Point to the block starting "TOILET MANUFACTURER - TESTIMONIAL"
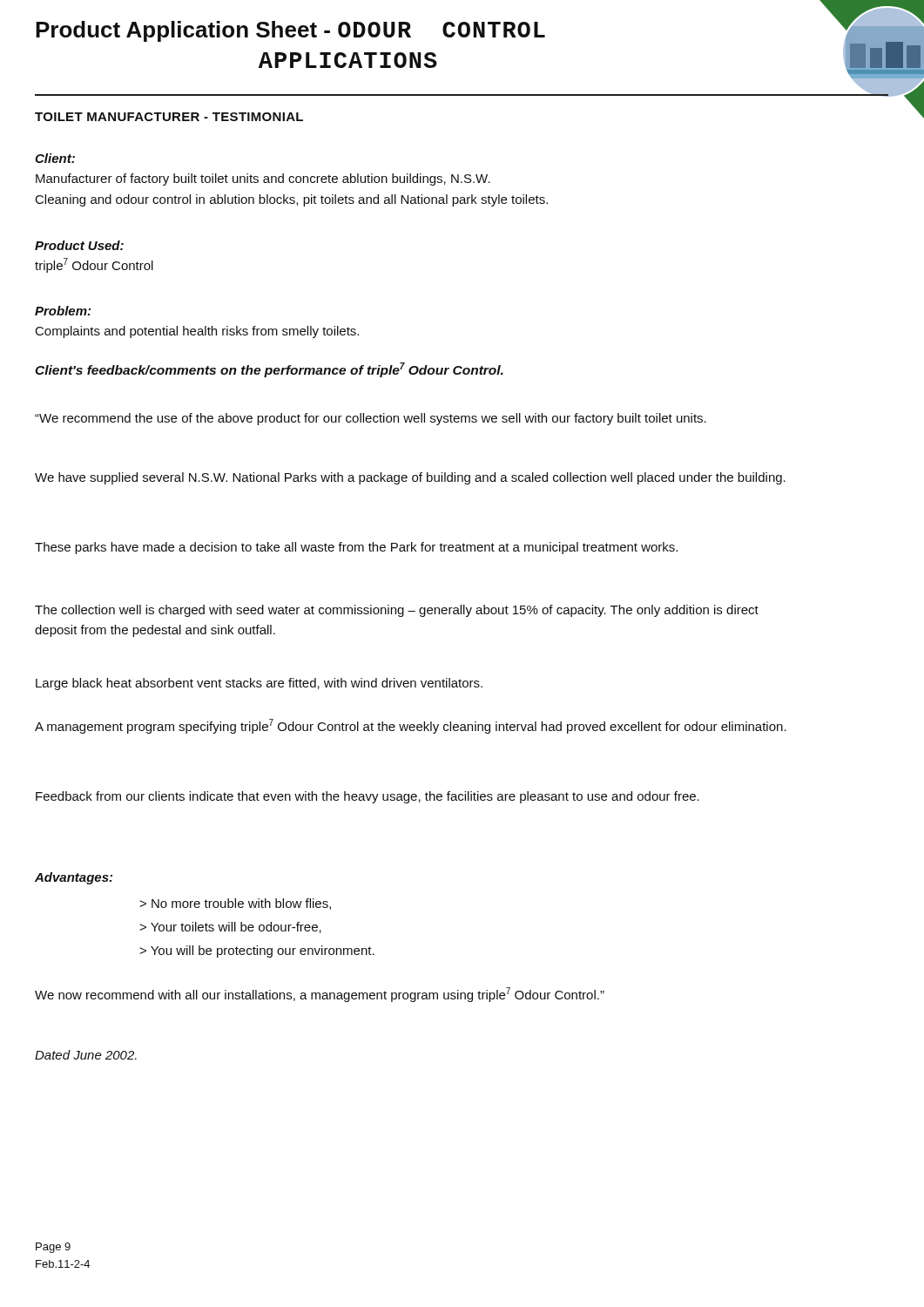924x1307 pixels. 169,116
